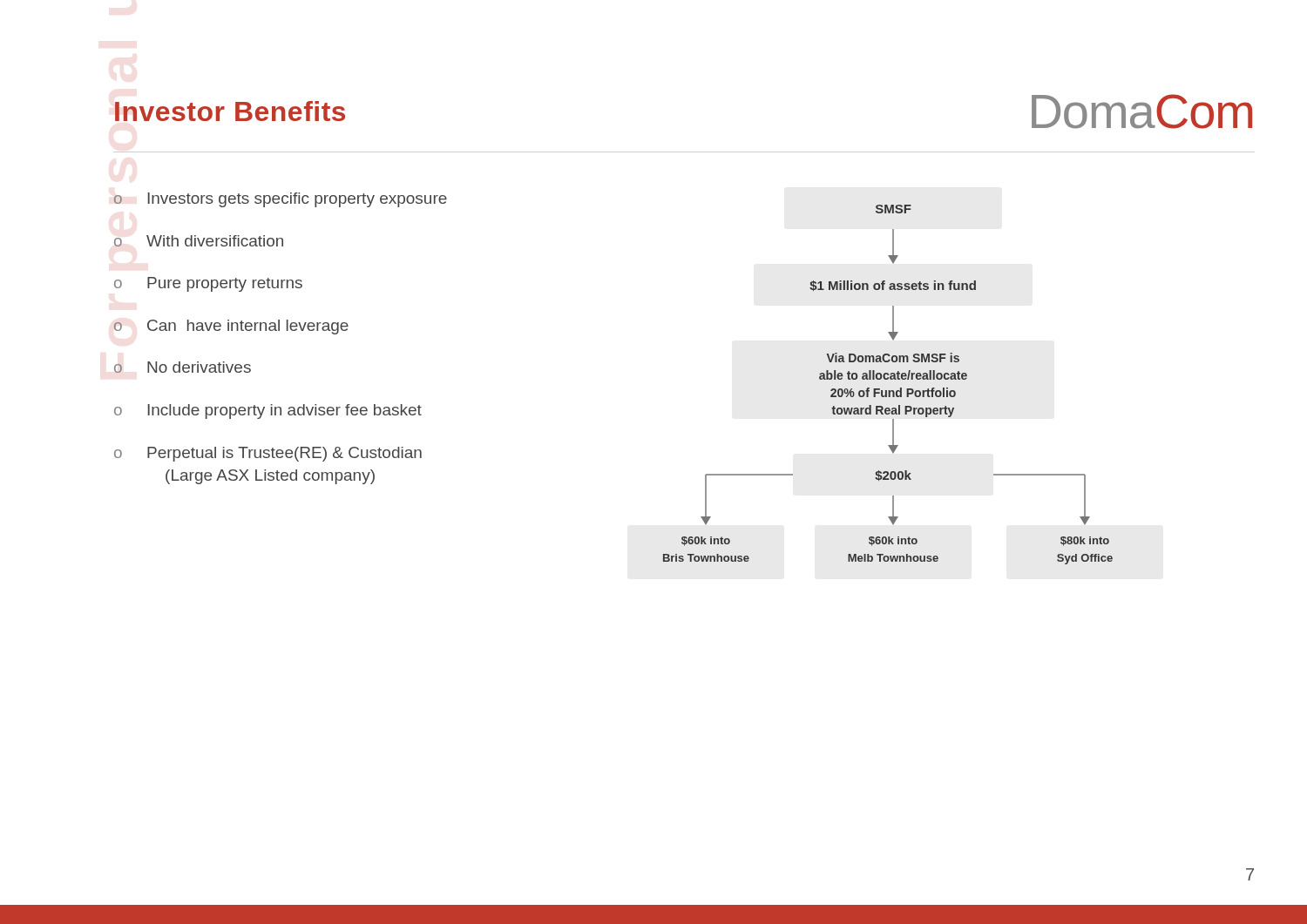Image resolution: width=1307 pixels, height=924 pixels.
Task: Select the element starting "o Perpetual is Trustee(RE)"
Action: tap(268, 464)
